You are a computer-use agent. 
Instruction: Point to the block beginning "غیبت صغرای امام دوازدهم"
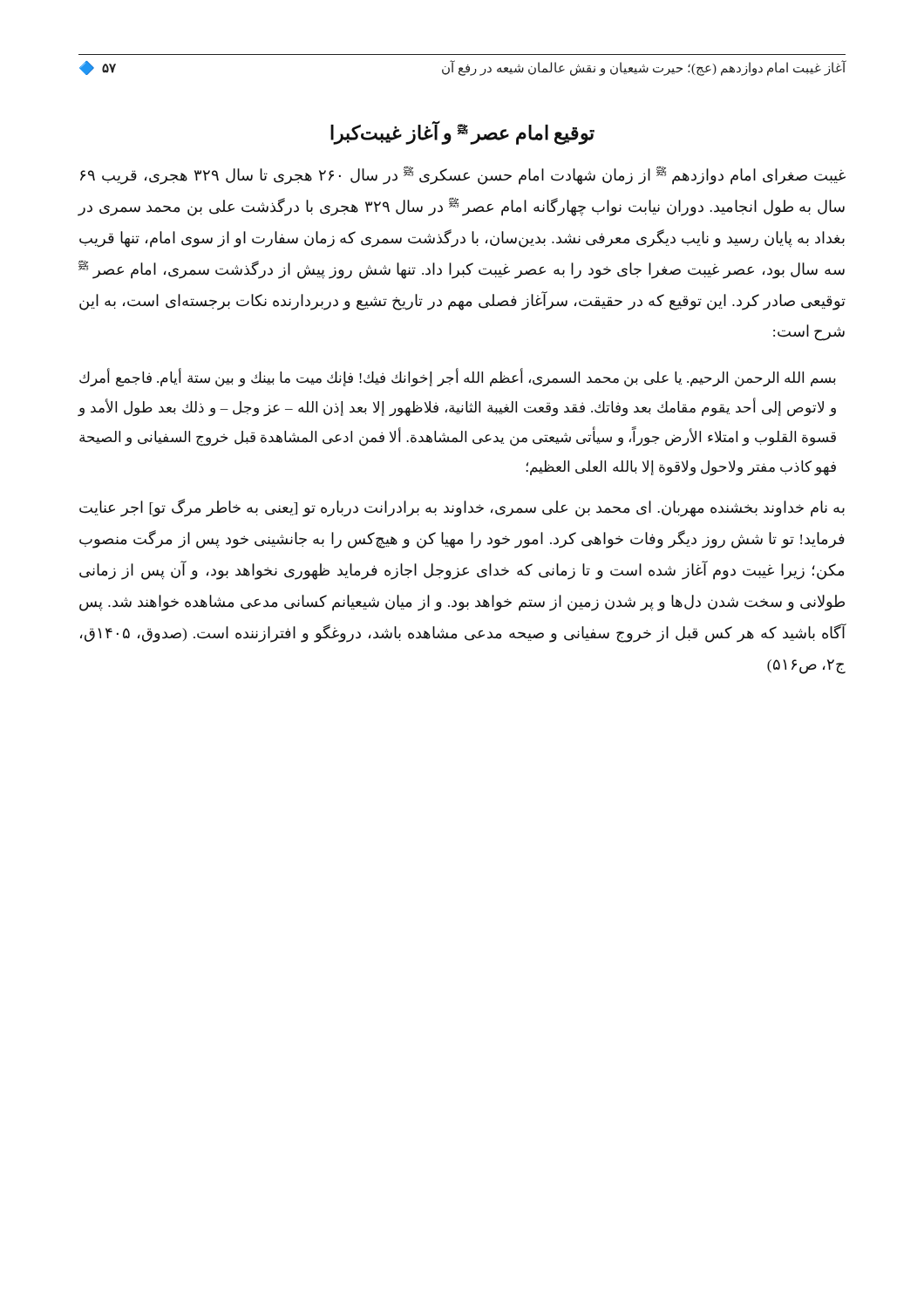(462, 253)
